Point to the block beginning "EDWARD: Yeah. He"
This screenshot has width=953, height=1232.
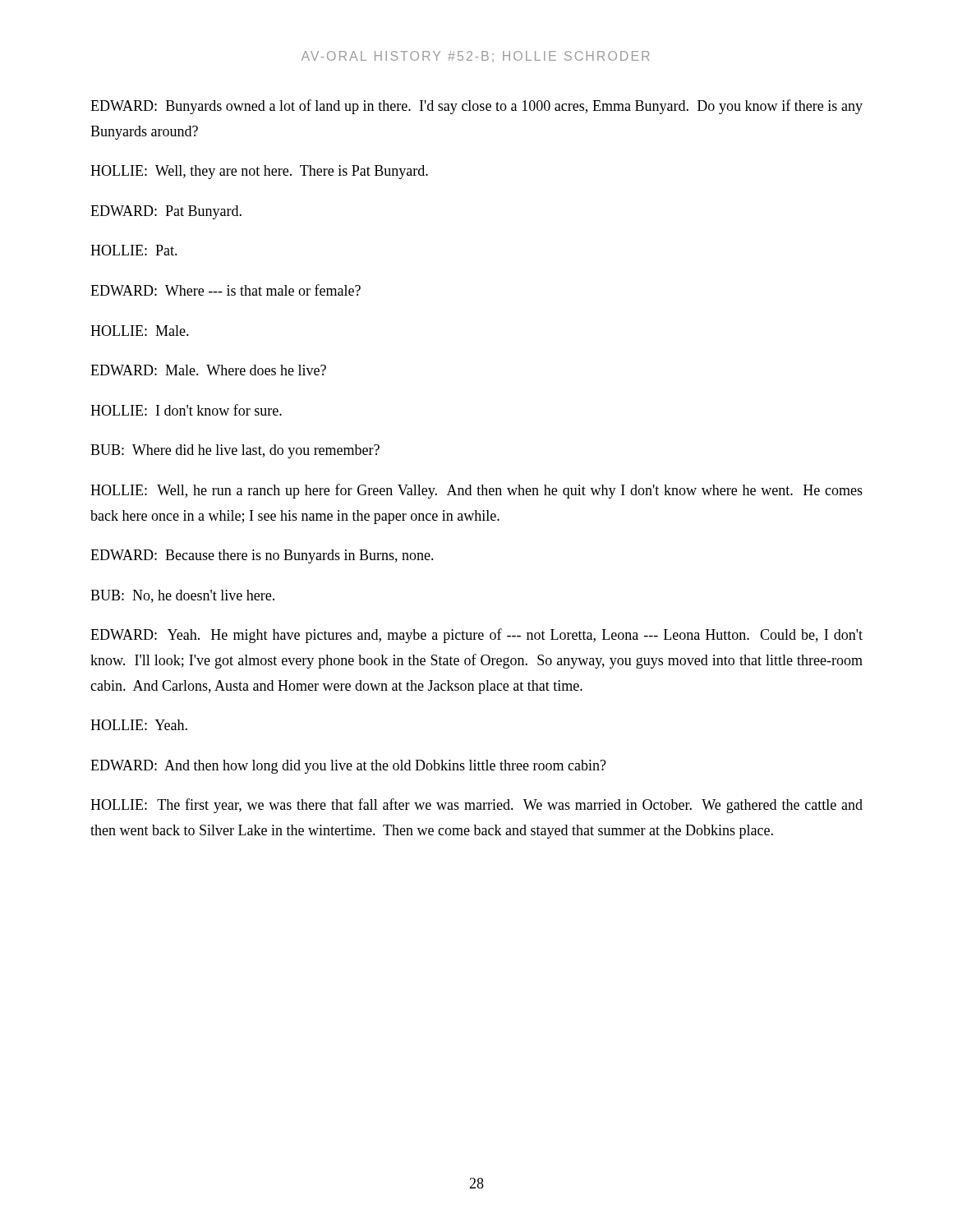[476, 660]
